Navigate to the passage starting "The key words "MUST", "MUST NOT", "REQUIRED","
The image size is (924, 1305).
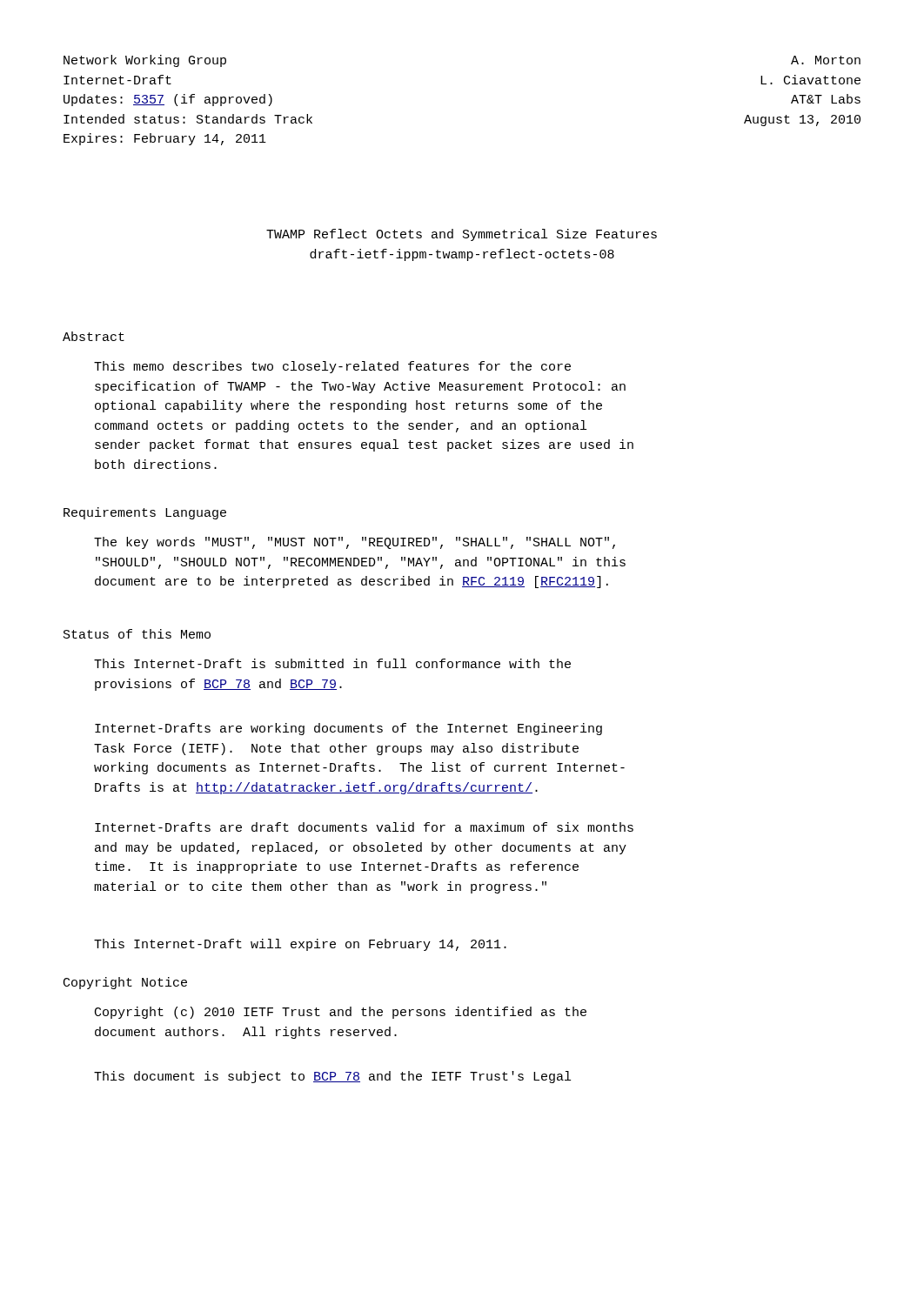pyautogui.click(x=462, y=563)
